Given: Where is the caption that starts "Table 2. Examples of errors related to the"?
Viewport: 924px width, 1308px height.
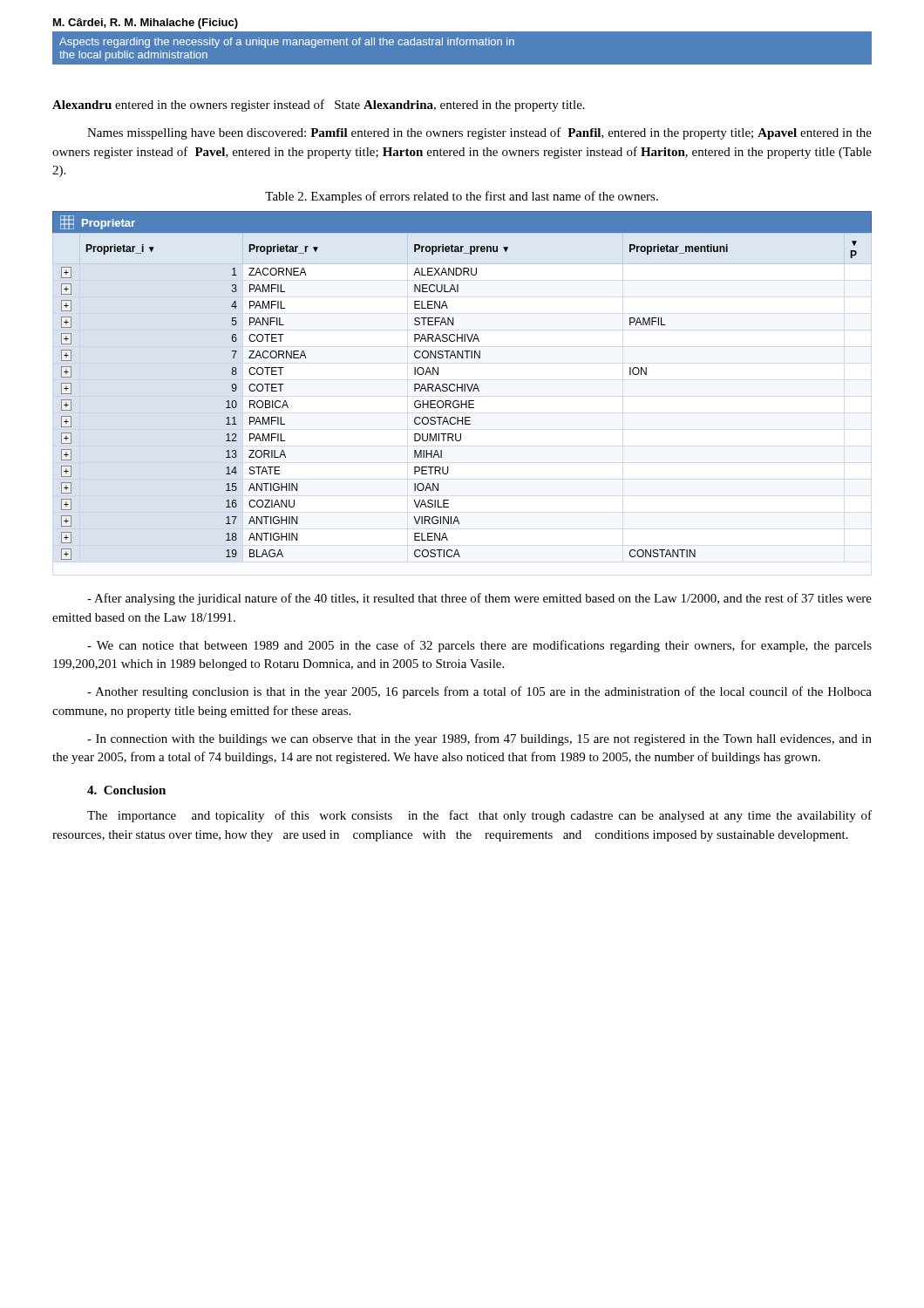Looking at the screenshot, I should tap(462, 196).
